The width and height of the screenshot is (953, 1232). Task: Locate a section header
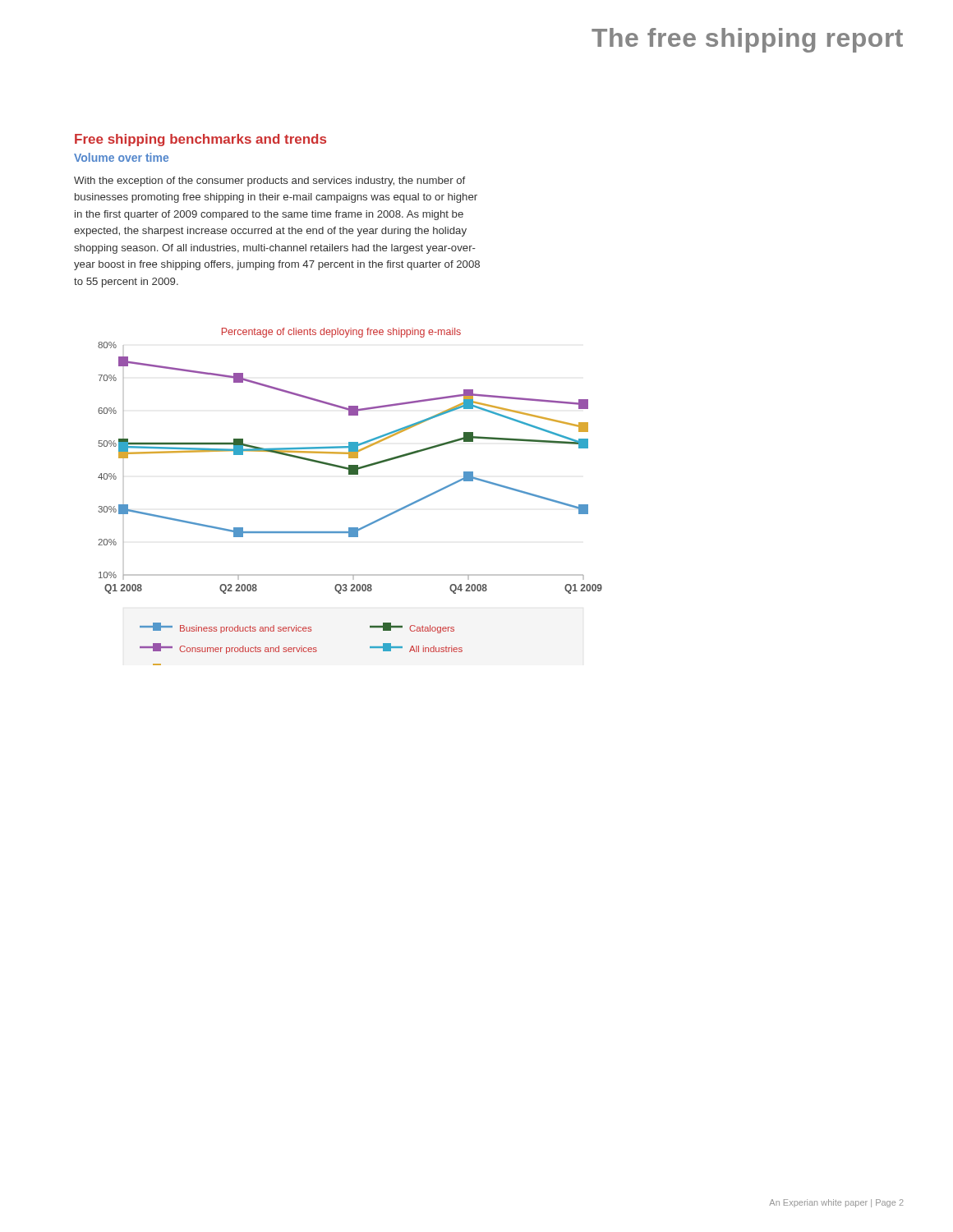[x=200, y=148]
